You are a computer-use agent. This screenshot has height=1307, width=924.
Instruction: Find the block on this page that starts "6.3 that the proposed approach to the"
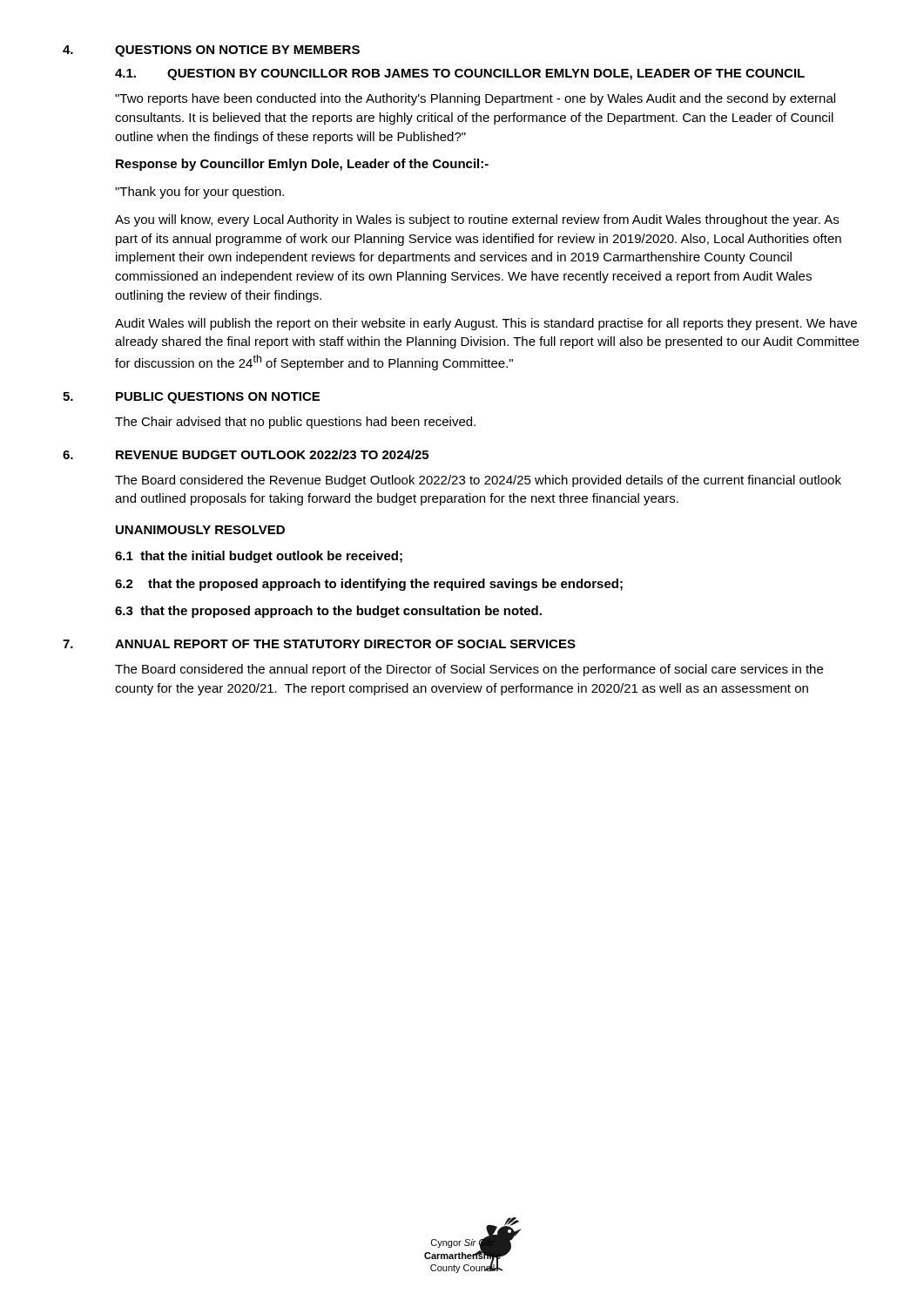pyautogui.click(x=329, y=611)
